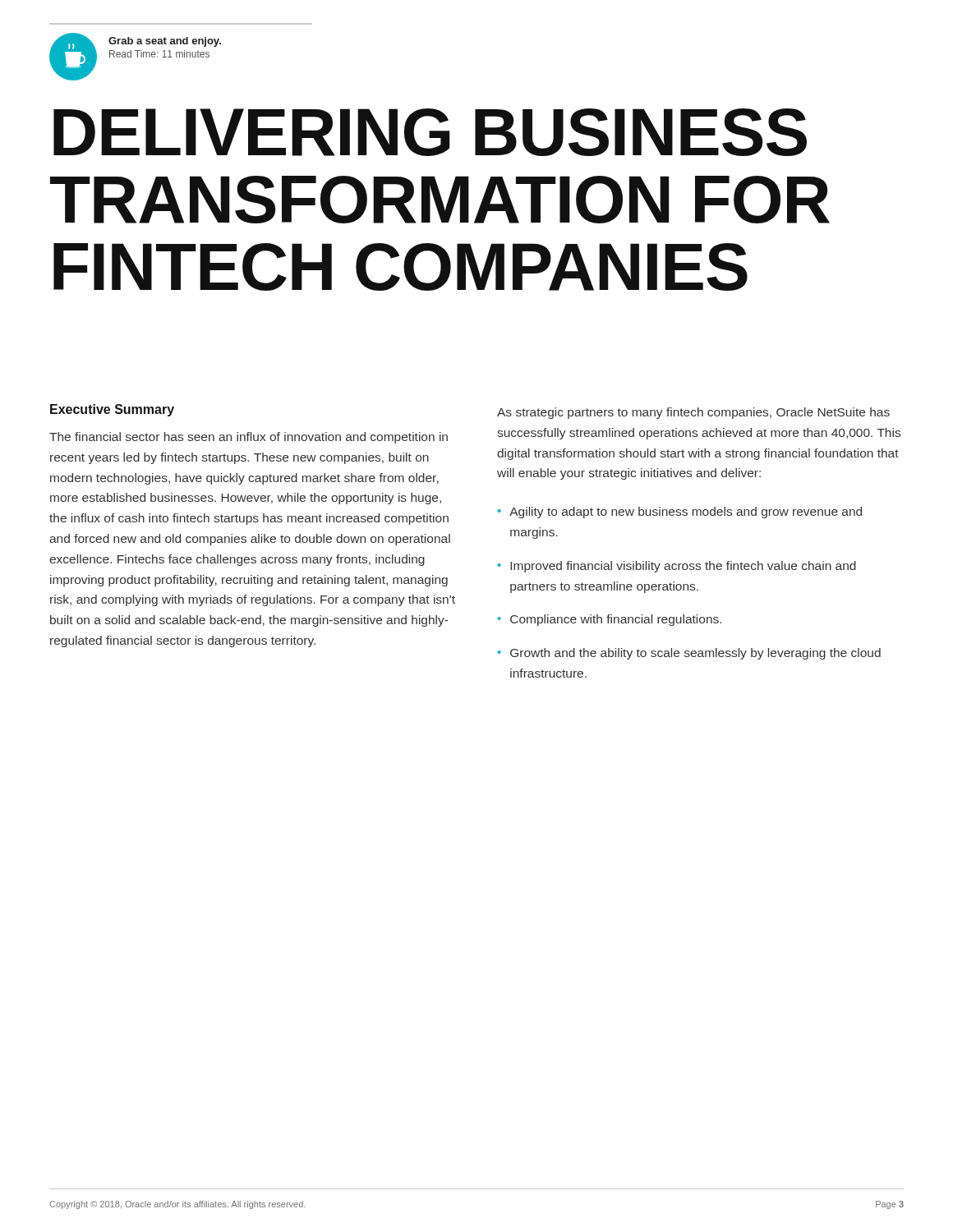Point to the block beginning "• Compliance with"
The image size is (953, 1232).
click(610, 620)
